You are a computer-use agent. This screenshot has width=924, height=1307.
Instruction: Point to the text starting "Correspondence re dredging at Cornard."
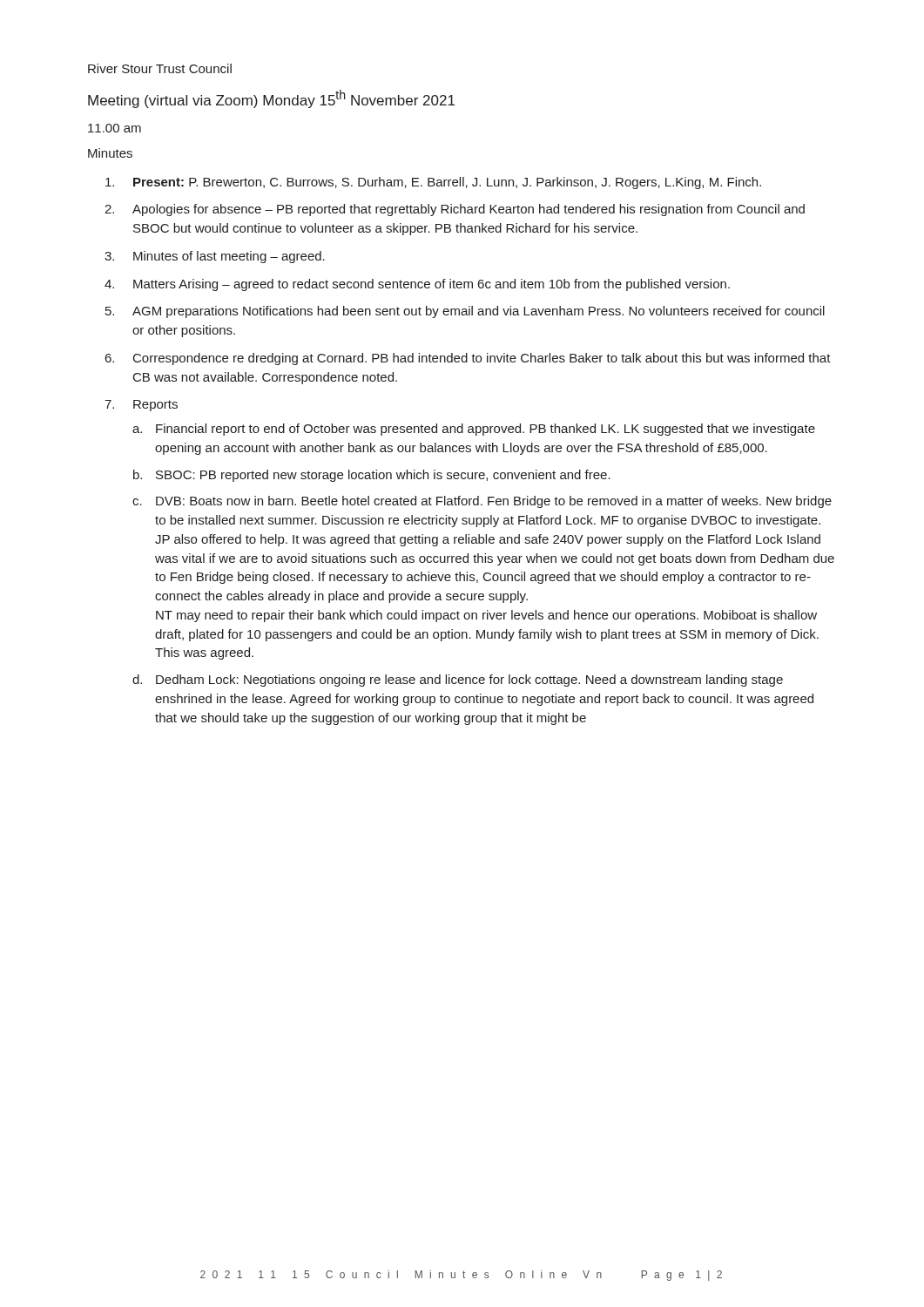485,367
